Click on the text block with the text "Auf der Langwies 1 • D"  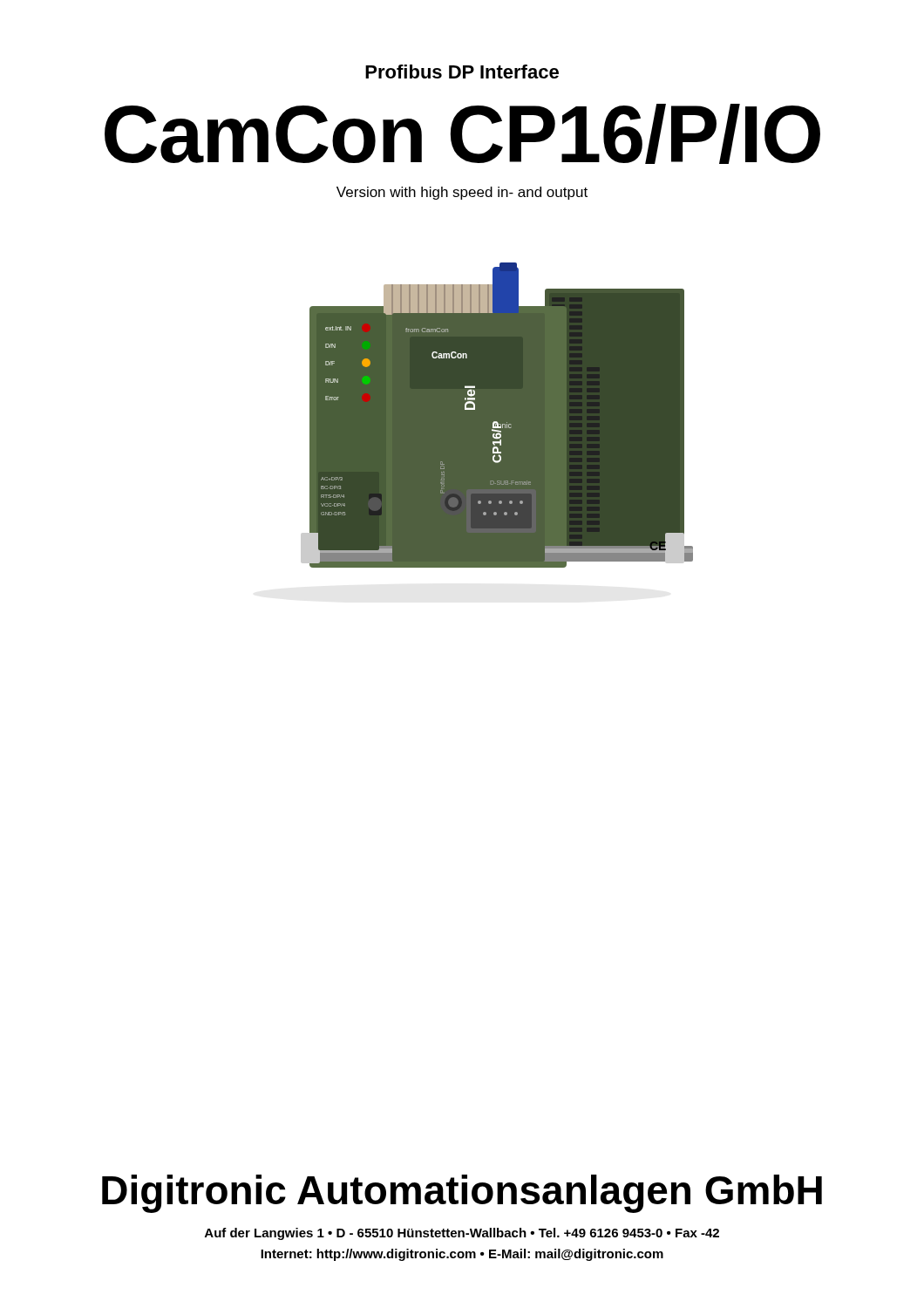coord(462,1243)
